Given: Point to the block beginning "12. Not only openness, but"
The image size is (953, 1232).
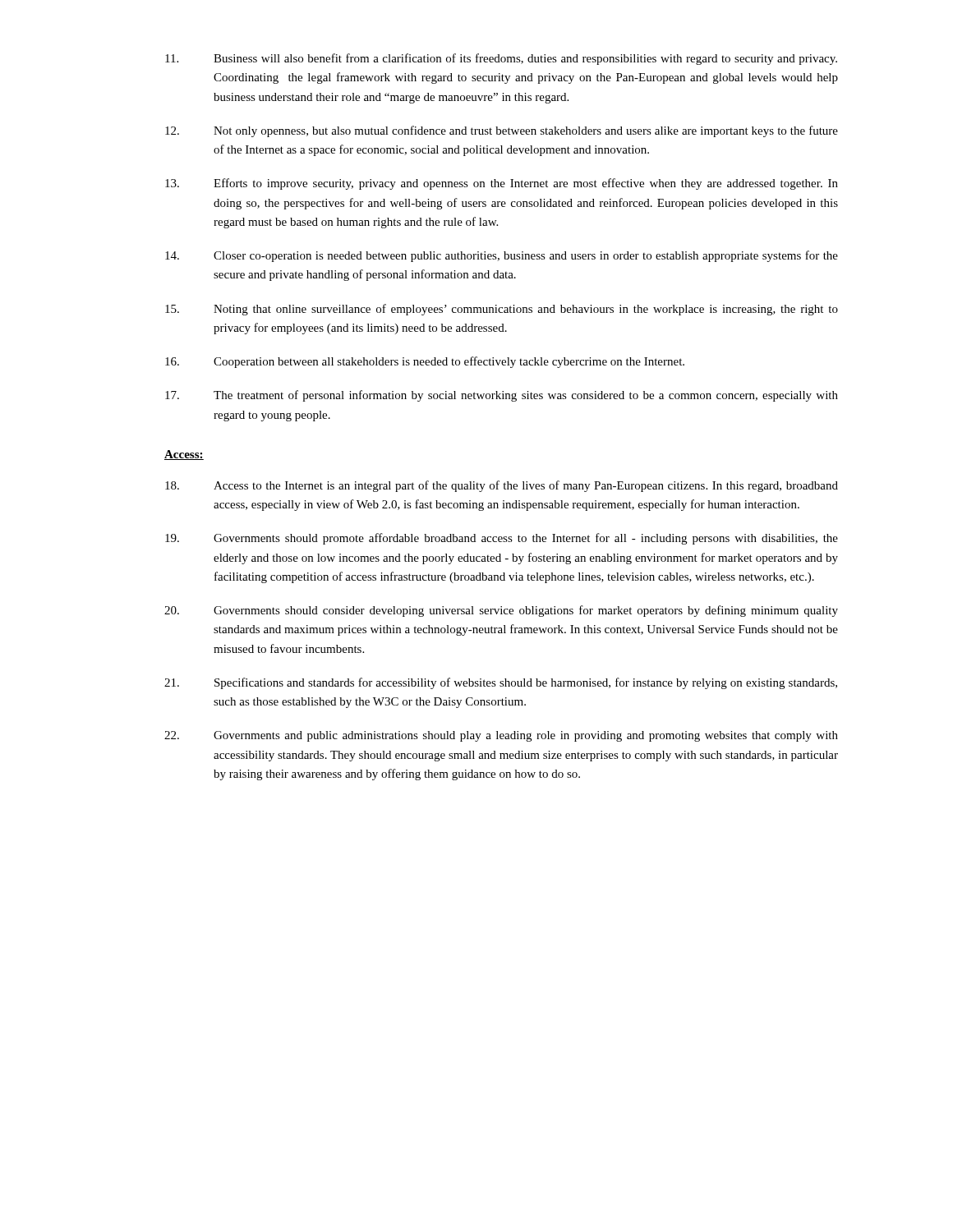Looking at the screenshot, I should [501, 140].
